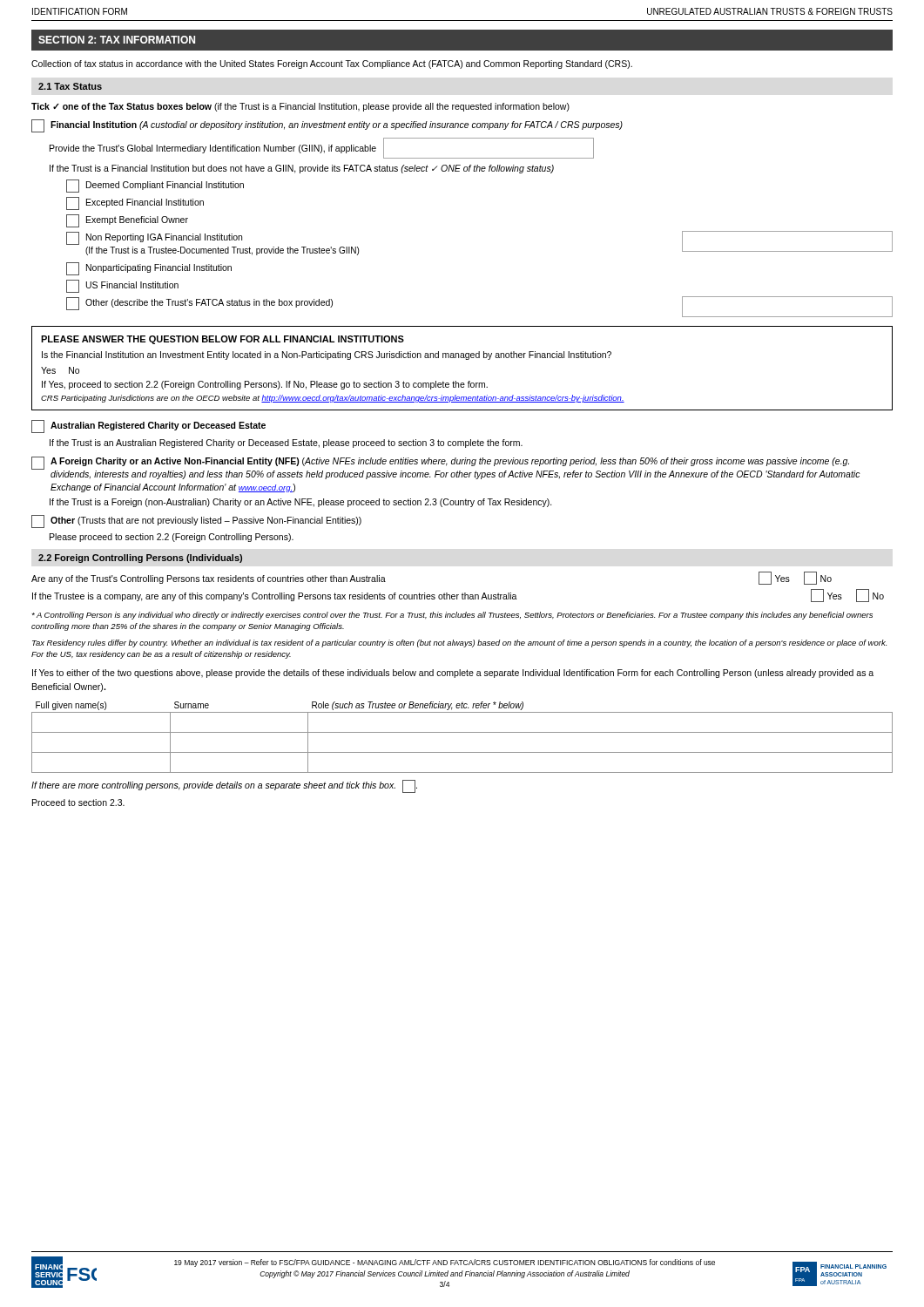Viewport: 924px width, 1307px height.
Task: Click on the list item that reads "Other (Trusts that are not"
Action: point(197,521)
